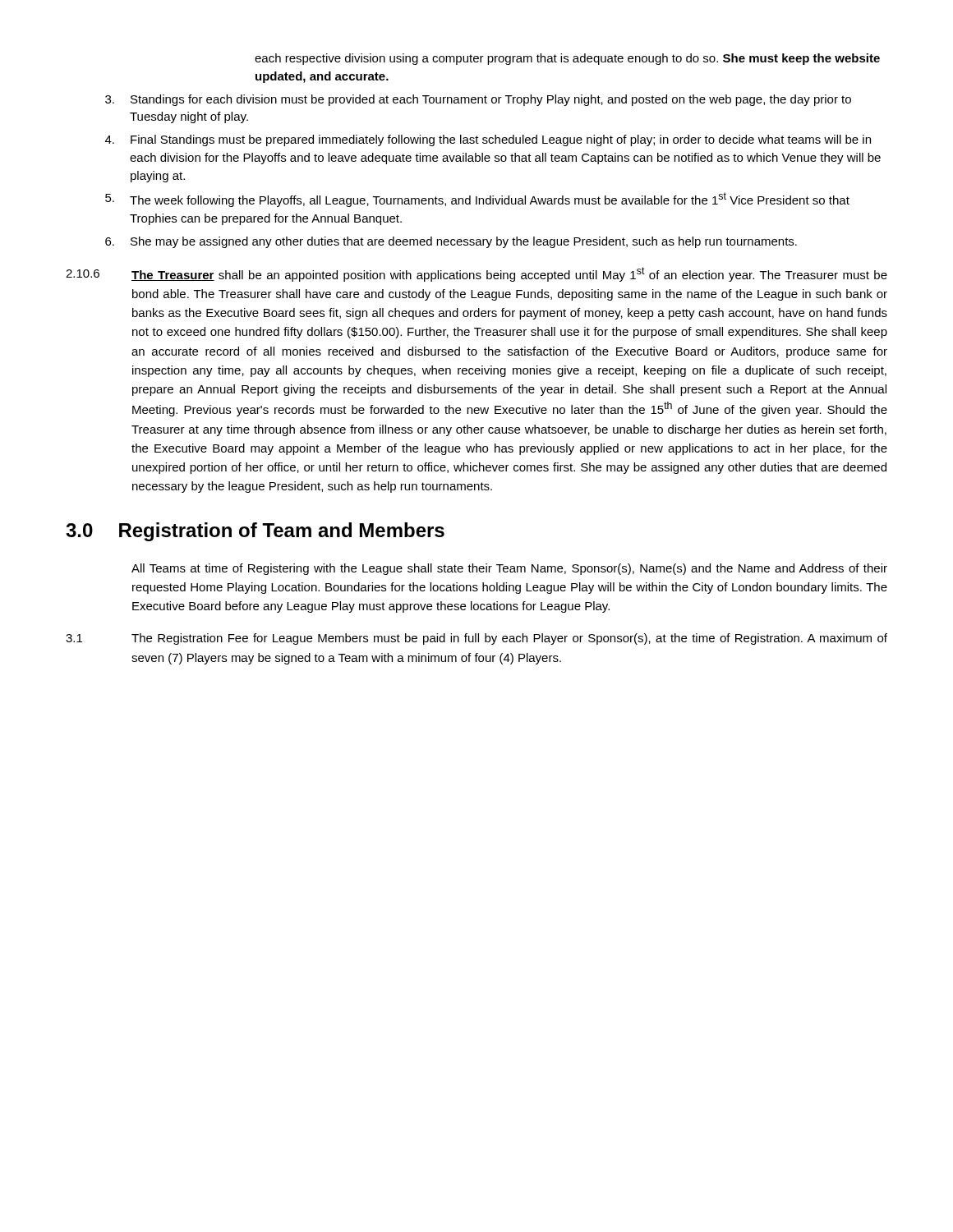Viewport: 953px width, 1232px height.
Task: Click on the list item containing "3. Standings for"
Action: (476, 108)
